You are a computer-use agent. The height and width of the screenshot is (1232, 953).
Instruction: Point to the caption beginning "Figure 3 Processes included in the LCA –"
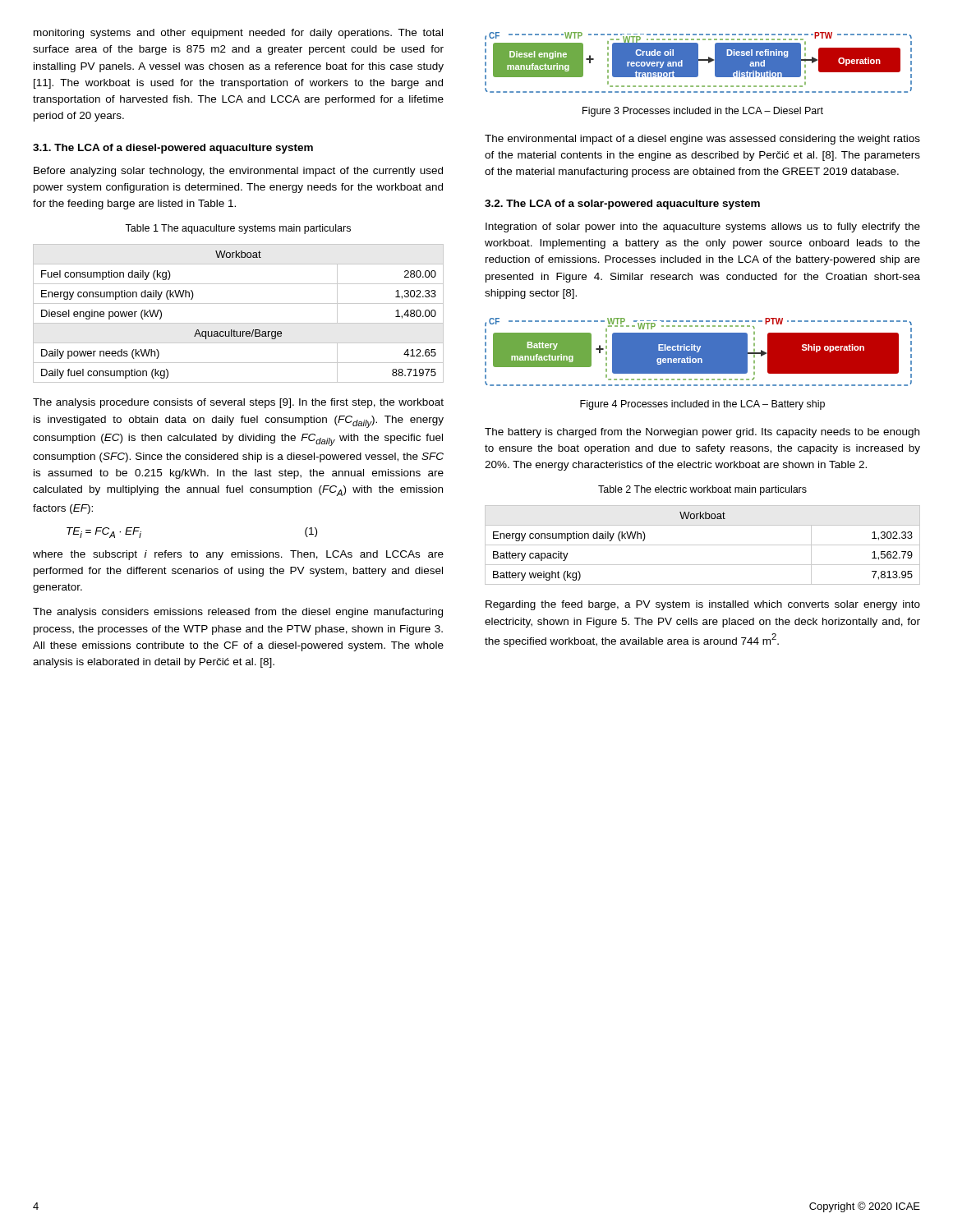click(x=702, y=111)
